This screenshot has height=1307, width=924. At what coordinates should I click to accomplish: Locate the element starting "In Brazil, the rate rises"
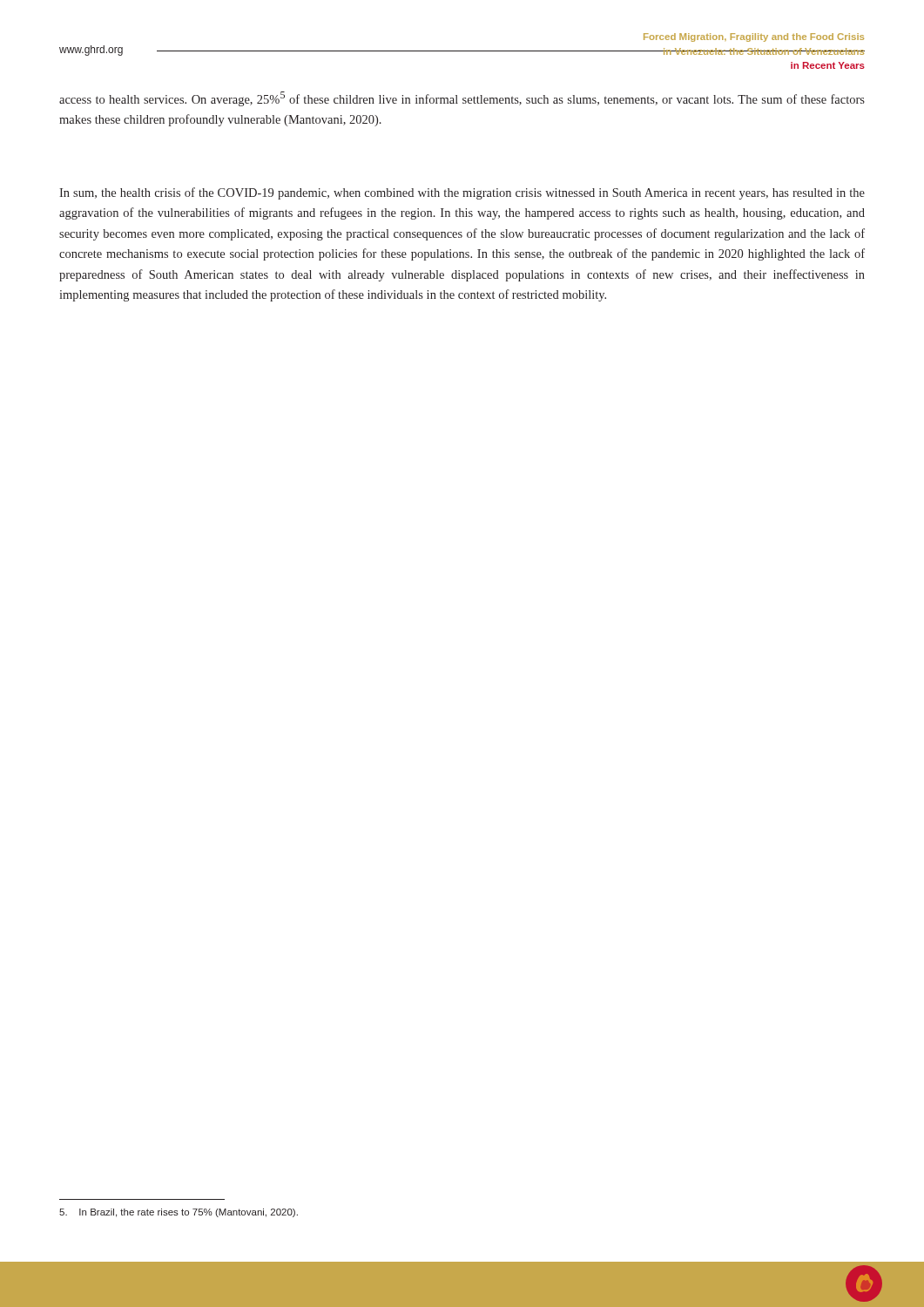pos(179,1213)
